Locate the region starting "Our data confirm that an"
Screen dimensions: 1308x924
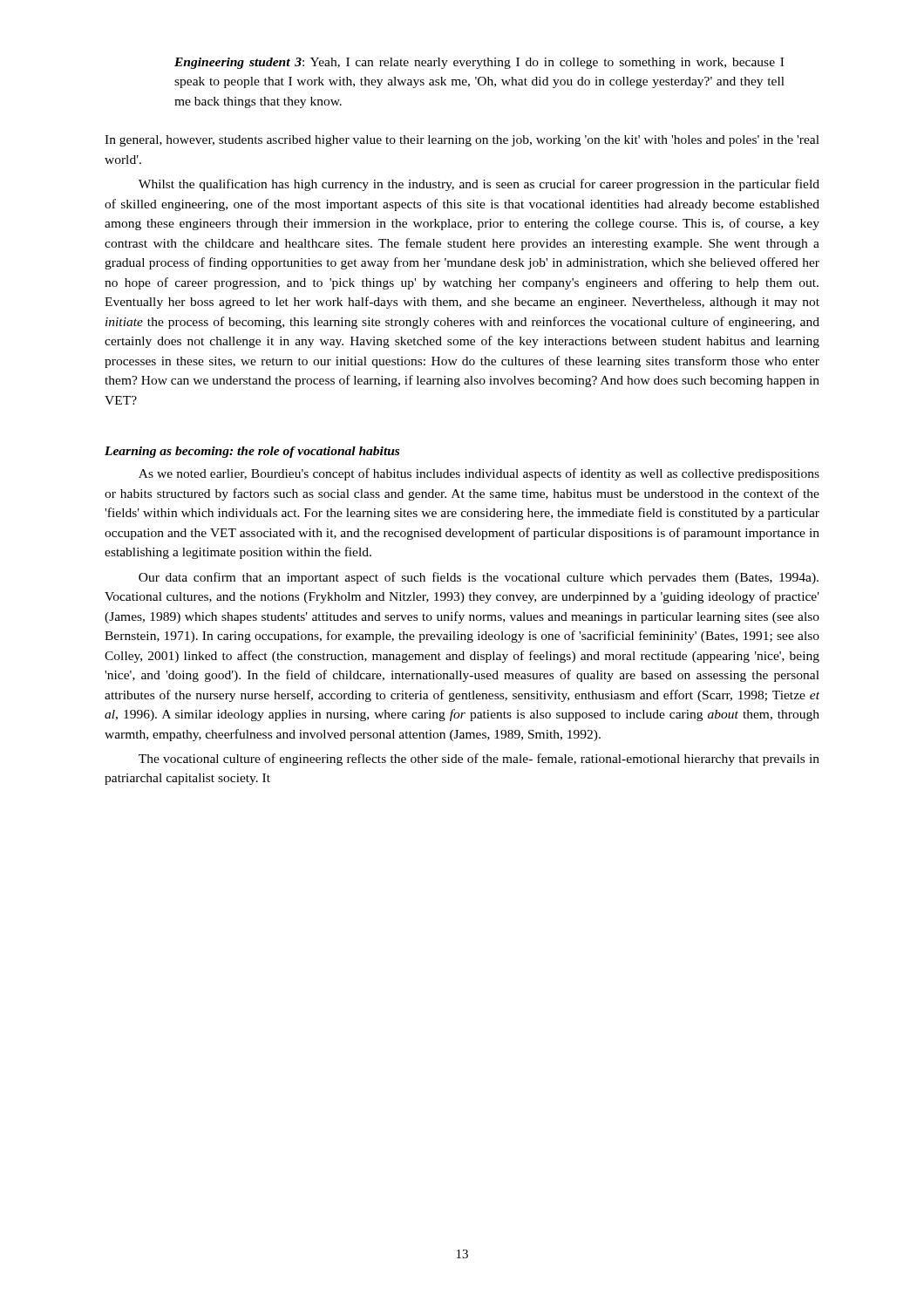462,656
